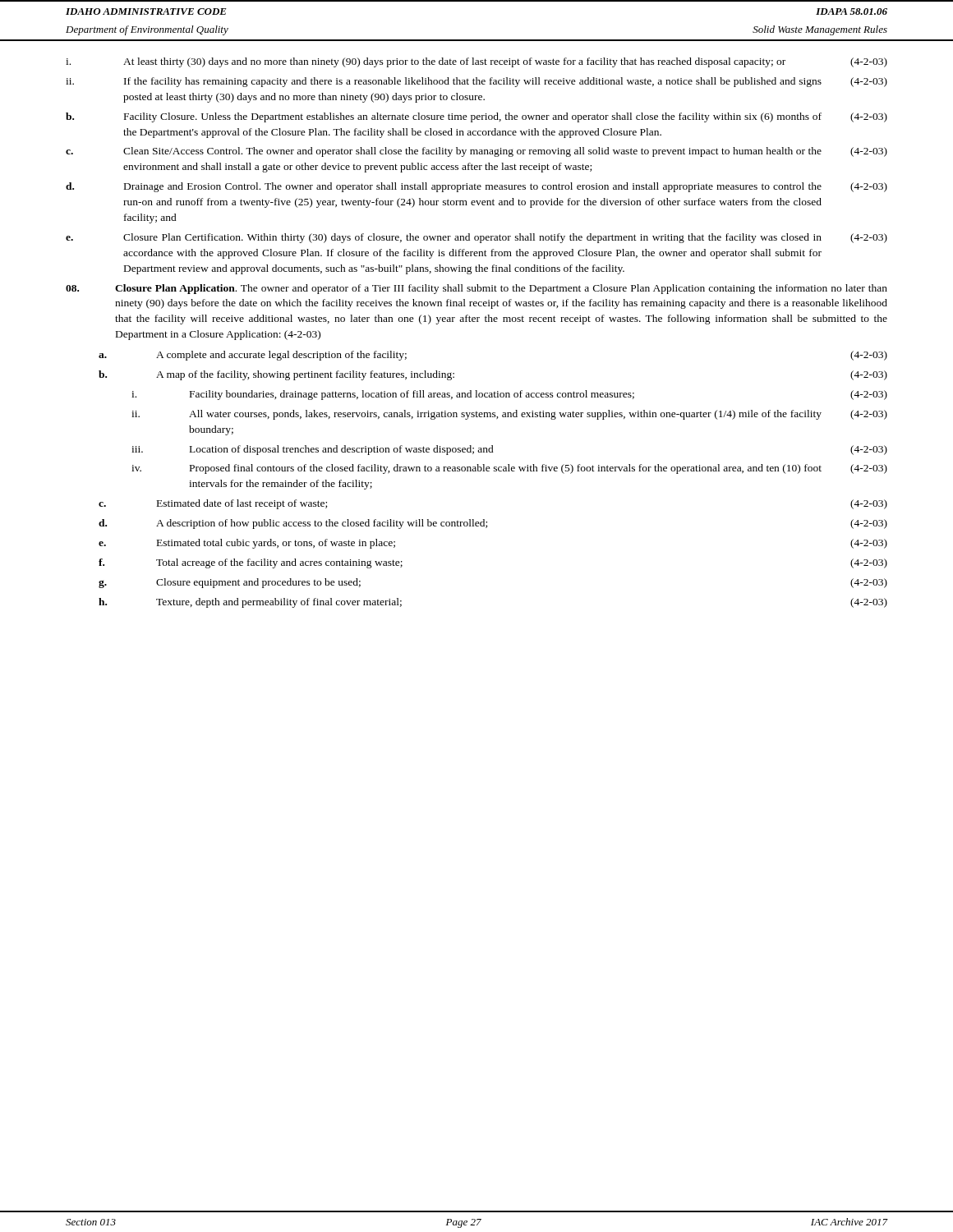Screen dimensions: 1232x953
Task: Find the element starting "e. Estimated total cubic yards,"
Action: 102,543
